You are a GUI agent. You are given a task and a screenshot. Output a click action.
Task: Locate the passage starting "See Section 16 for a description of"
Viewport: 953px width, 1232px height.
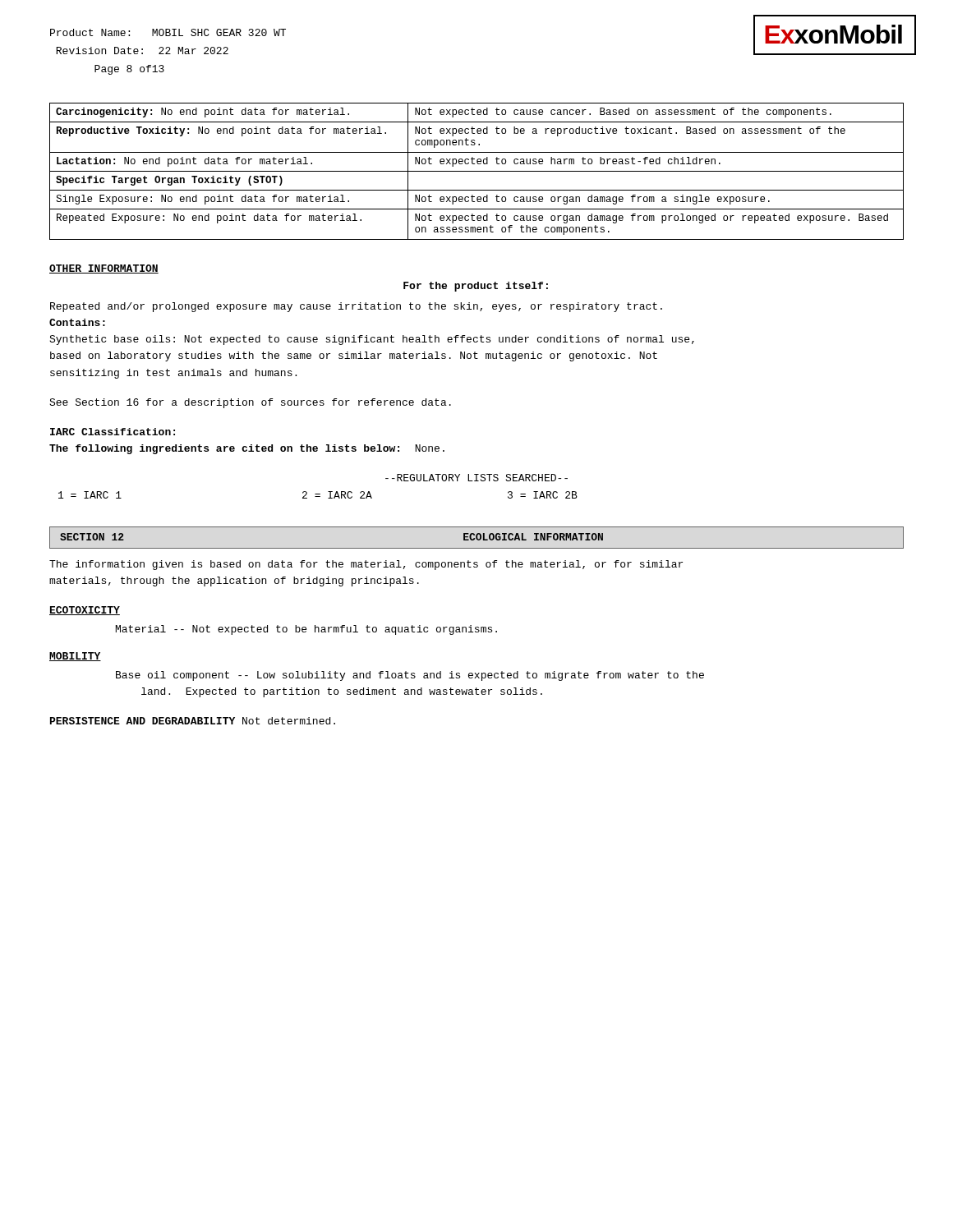(251, 403)
